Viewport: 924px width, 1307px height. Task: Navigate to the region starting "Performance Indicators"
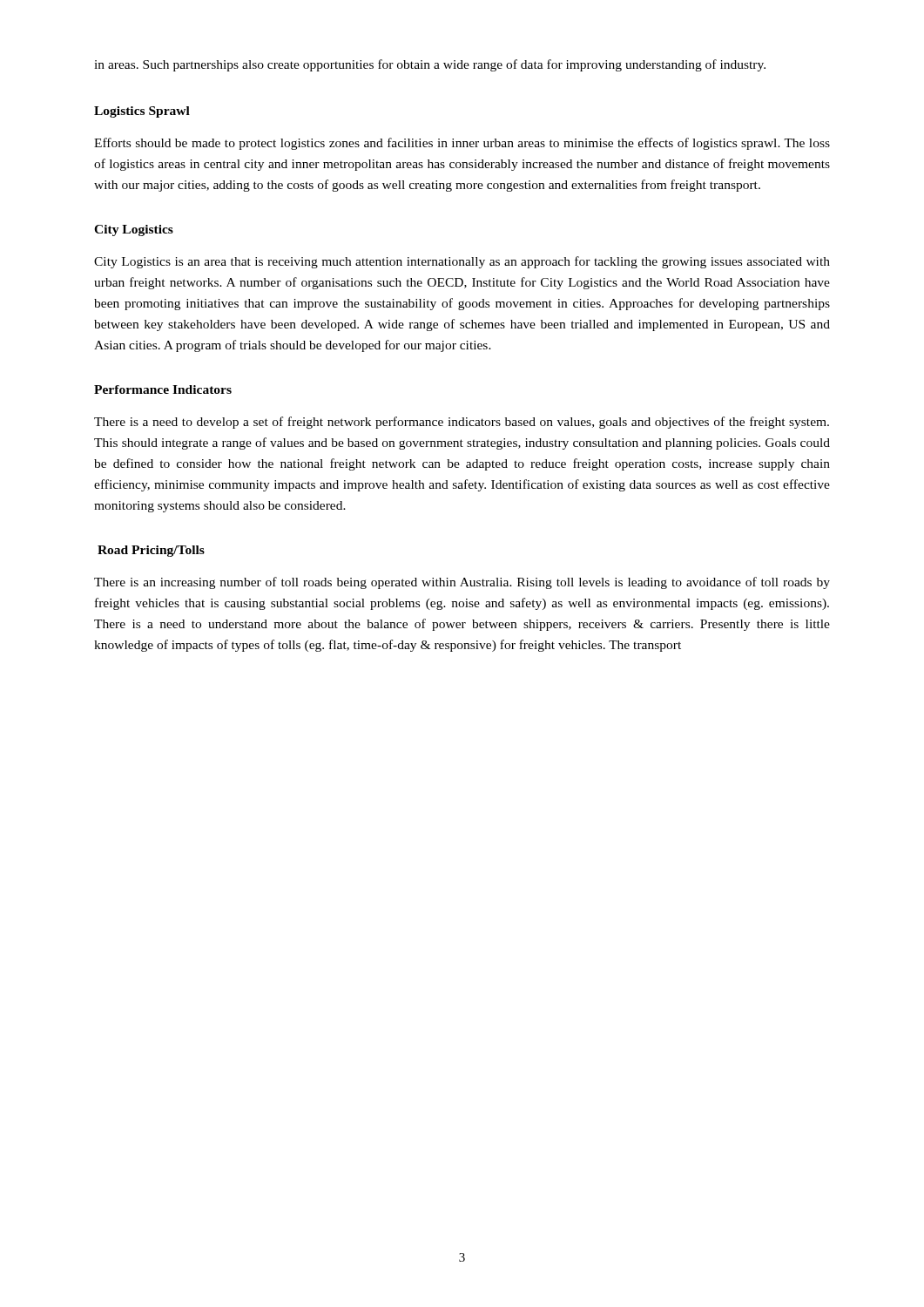(163, 389)
